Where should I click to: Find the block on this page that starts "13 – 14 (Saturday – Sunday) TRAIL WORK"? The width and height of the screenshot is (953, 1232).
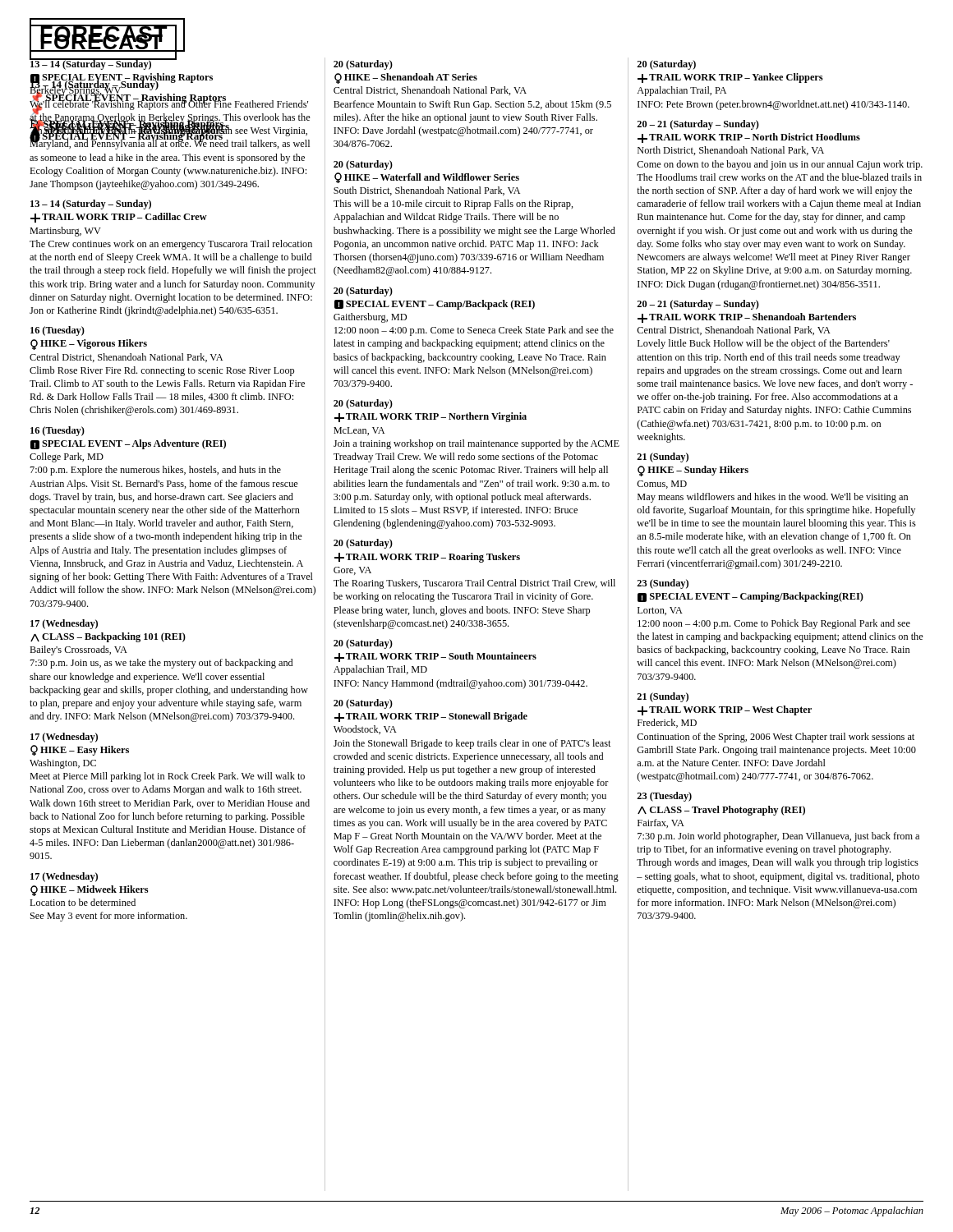click(173, 257)
